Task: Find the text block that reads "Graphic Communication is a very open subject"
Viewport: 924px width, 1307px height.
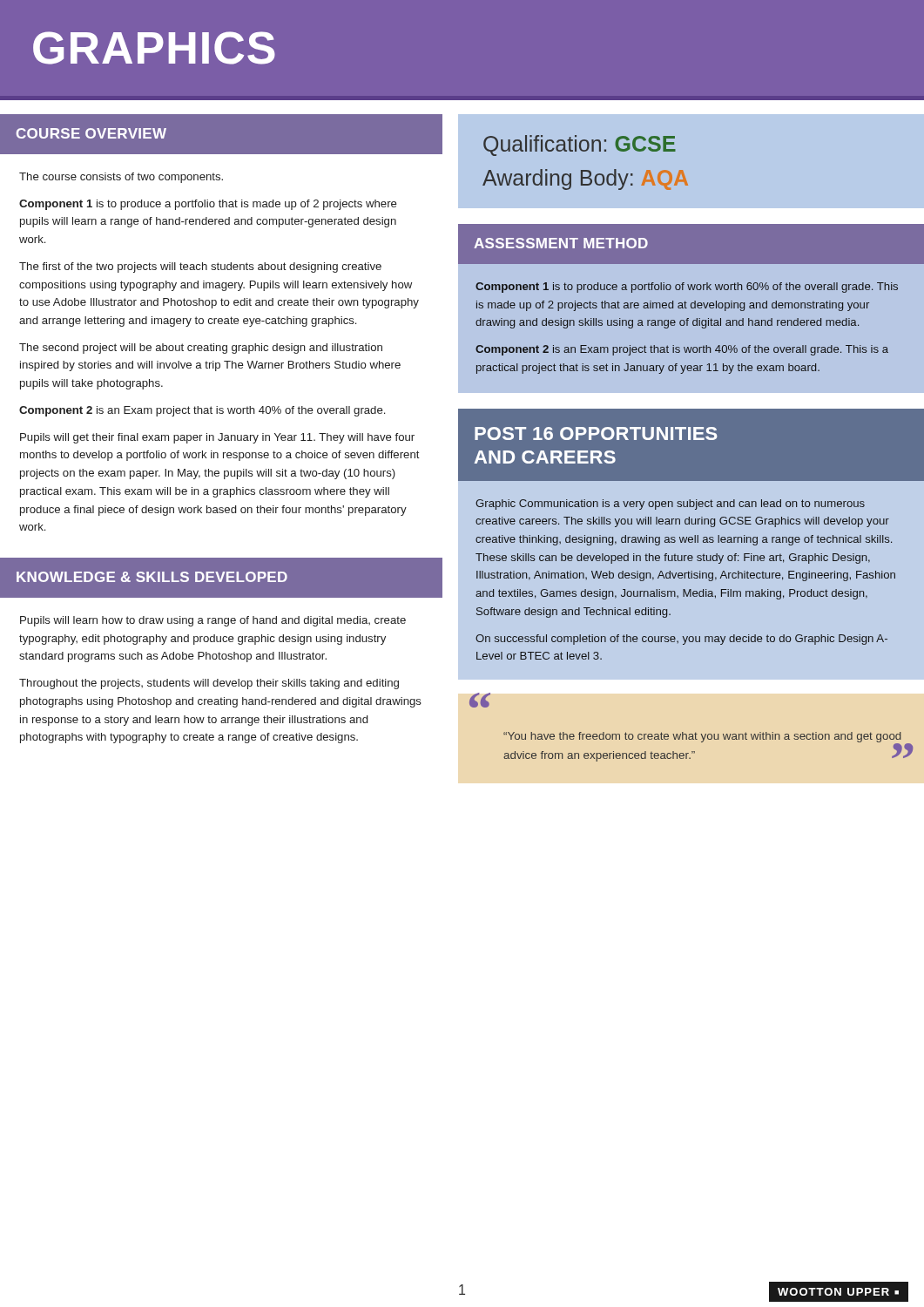Action: tap(691, 580)
